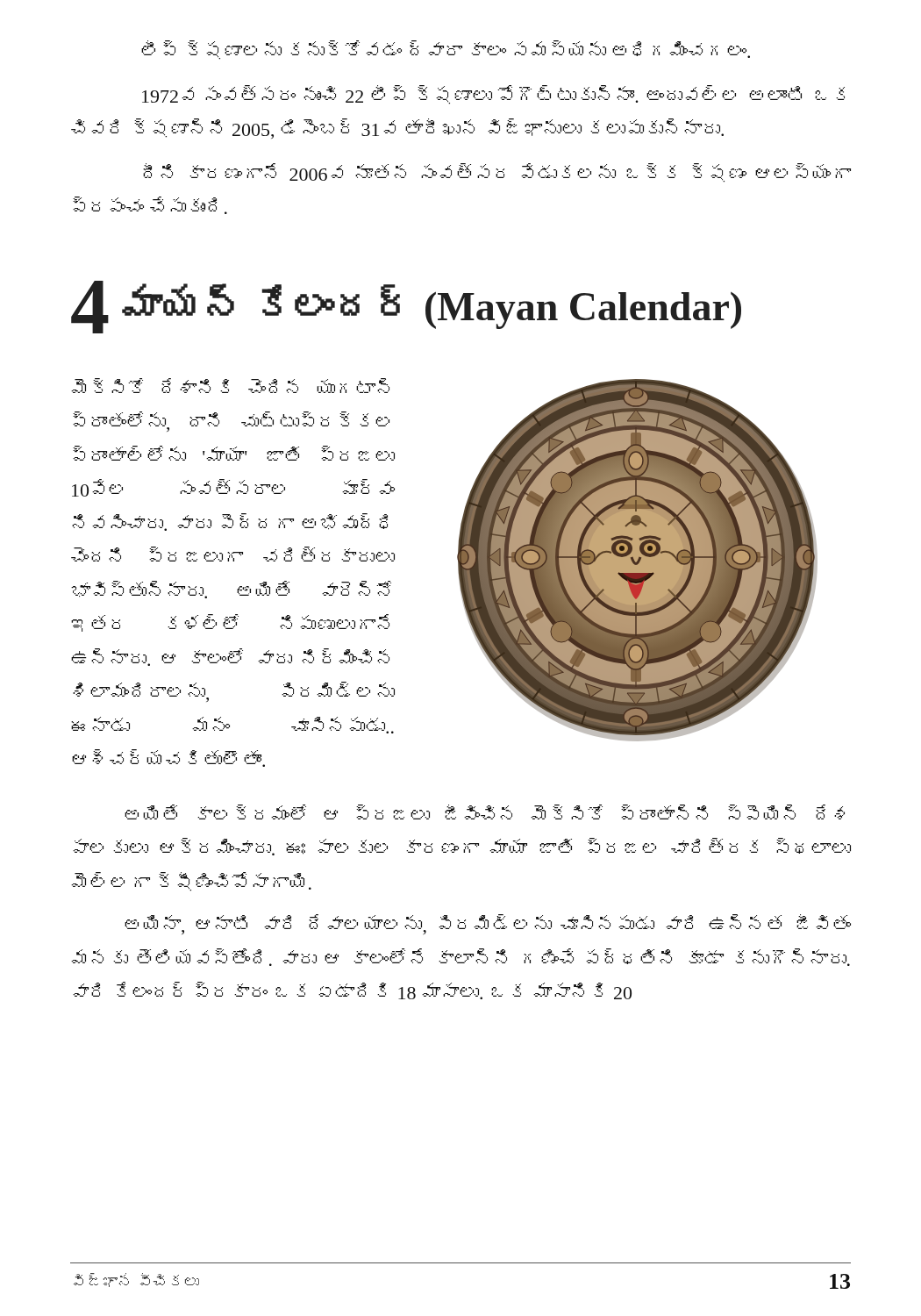921x1316 pixels.
Task: Find the photo
Action: [636, 557]
